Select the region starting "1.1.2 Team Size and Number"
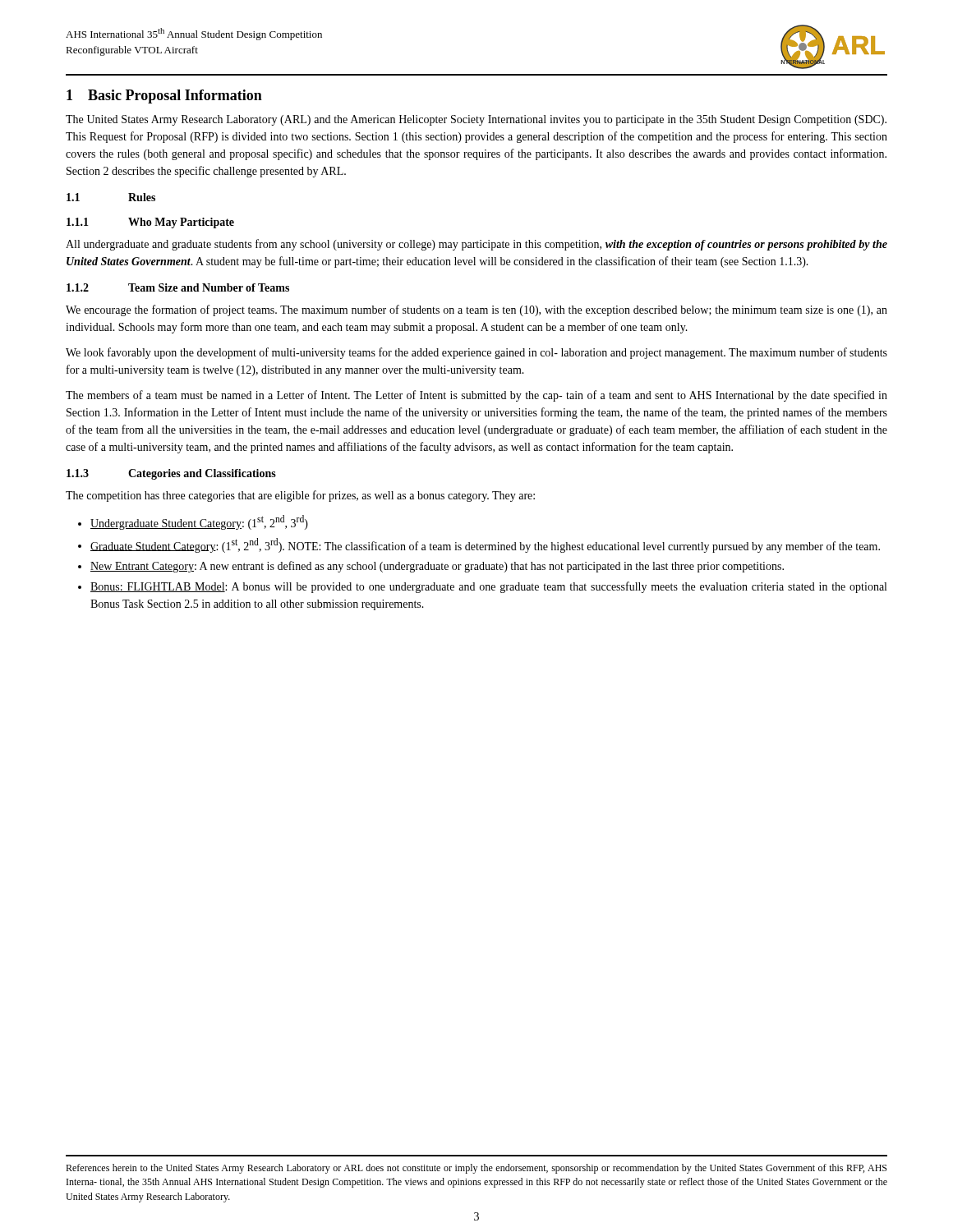The height and width of the screenshot is (1232, 953). tap(178, 288)
